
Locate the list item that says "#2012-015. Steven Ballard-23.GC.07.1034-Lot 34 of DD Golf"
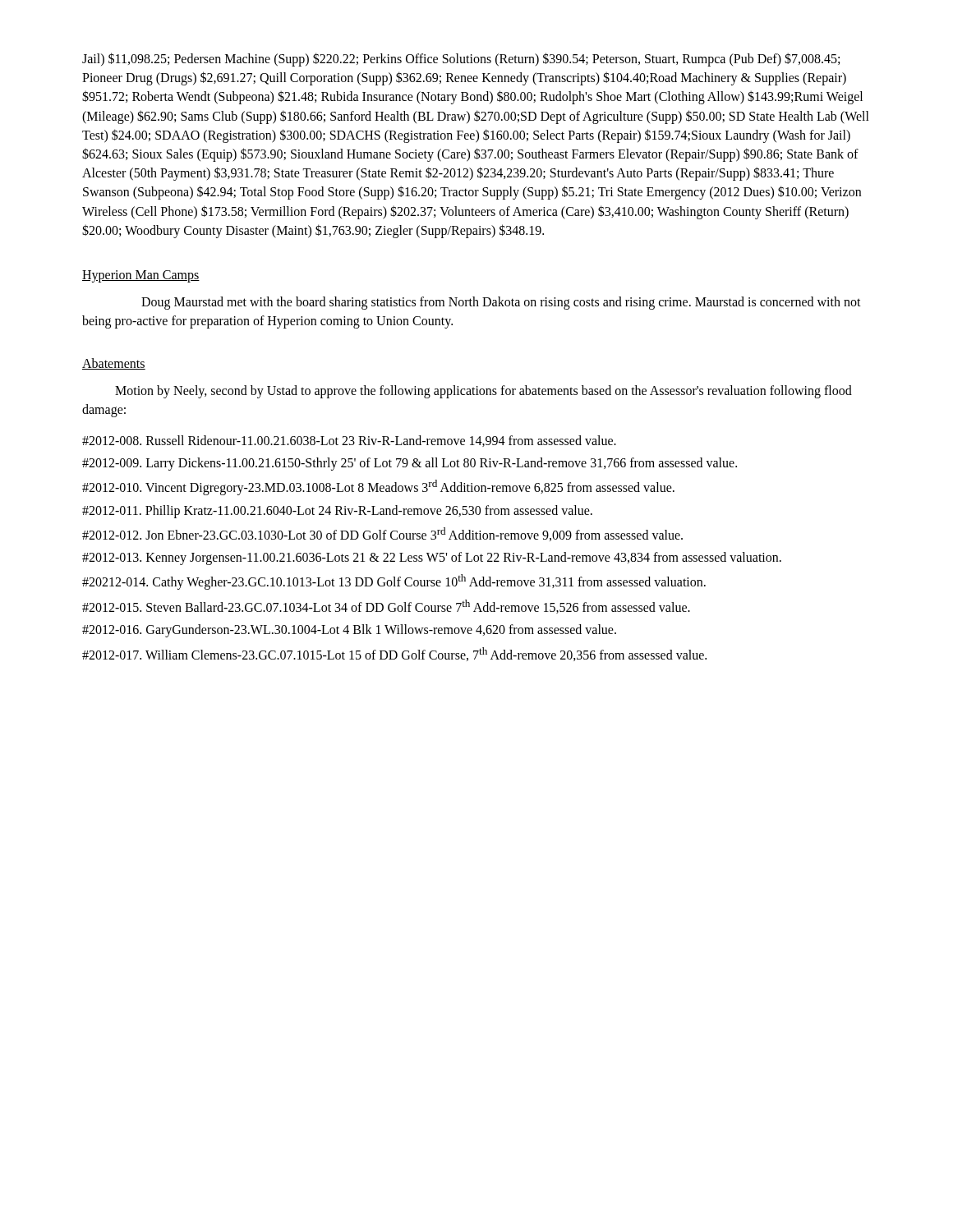(386, 606)
